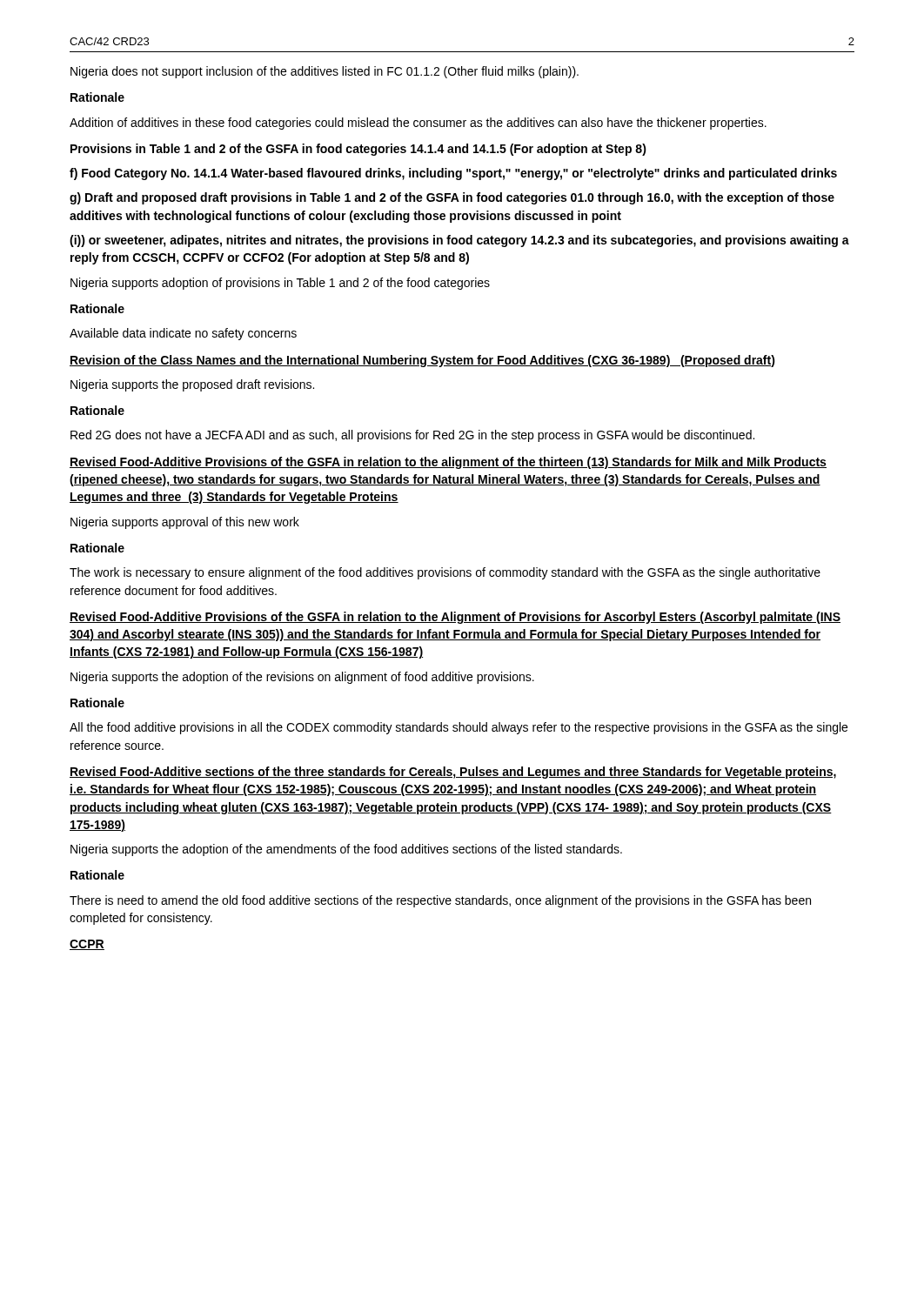Locate the text block that reads "There is need to amend the"
The height and width of the screenshot is (1305, 924).
(462, 909)
